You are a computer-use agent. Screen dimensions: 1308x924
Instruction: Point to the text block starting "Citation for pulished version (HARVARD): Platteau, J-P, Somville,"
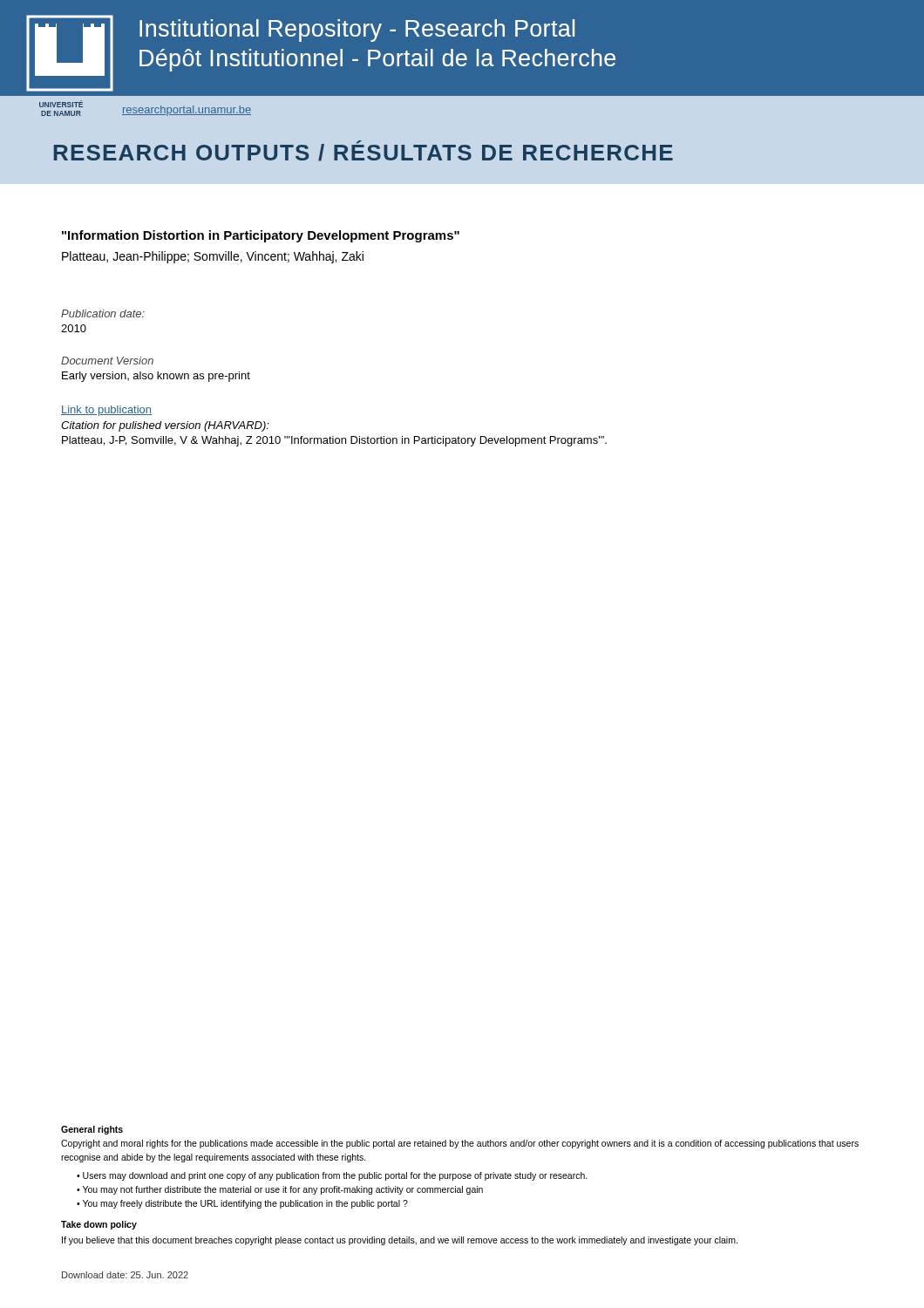pyautogui.click(x=462, y=432)
